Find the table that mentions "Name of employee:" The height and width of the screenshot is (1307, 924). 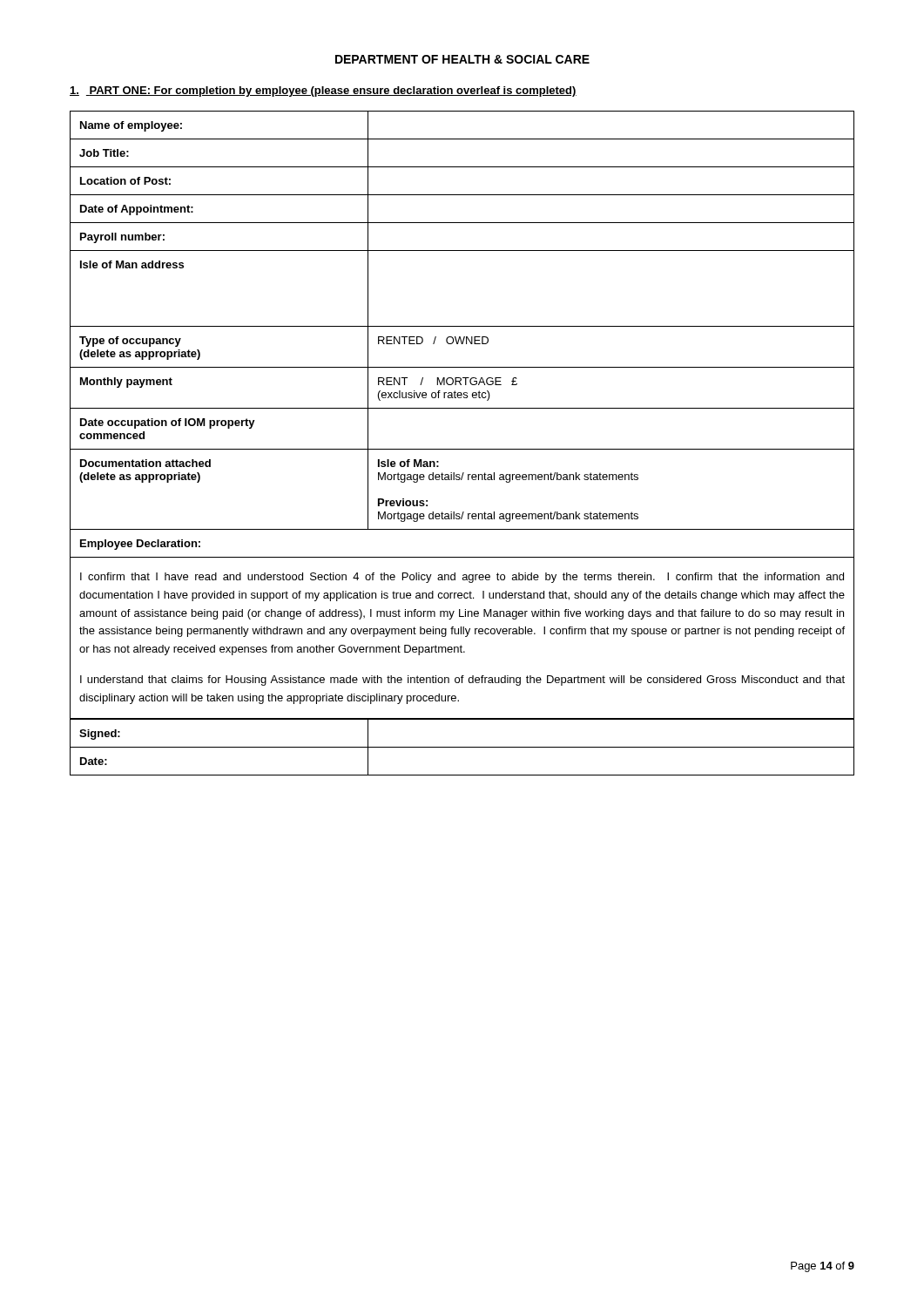[x=462, y=320]
